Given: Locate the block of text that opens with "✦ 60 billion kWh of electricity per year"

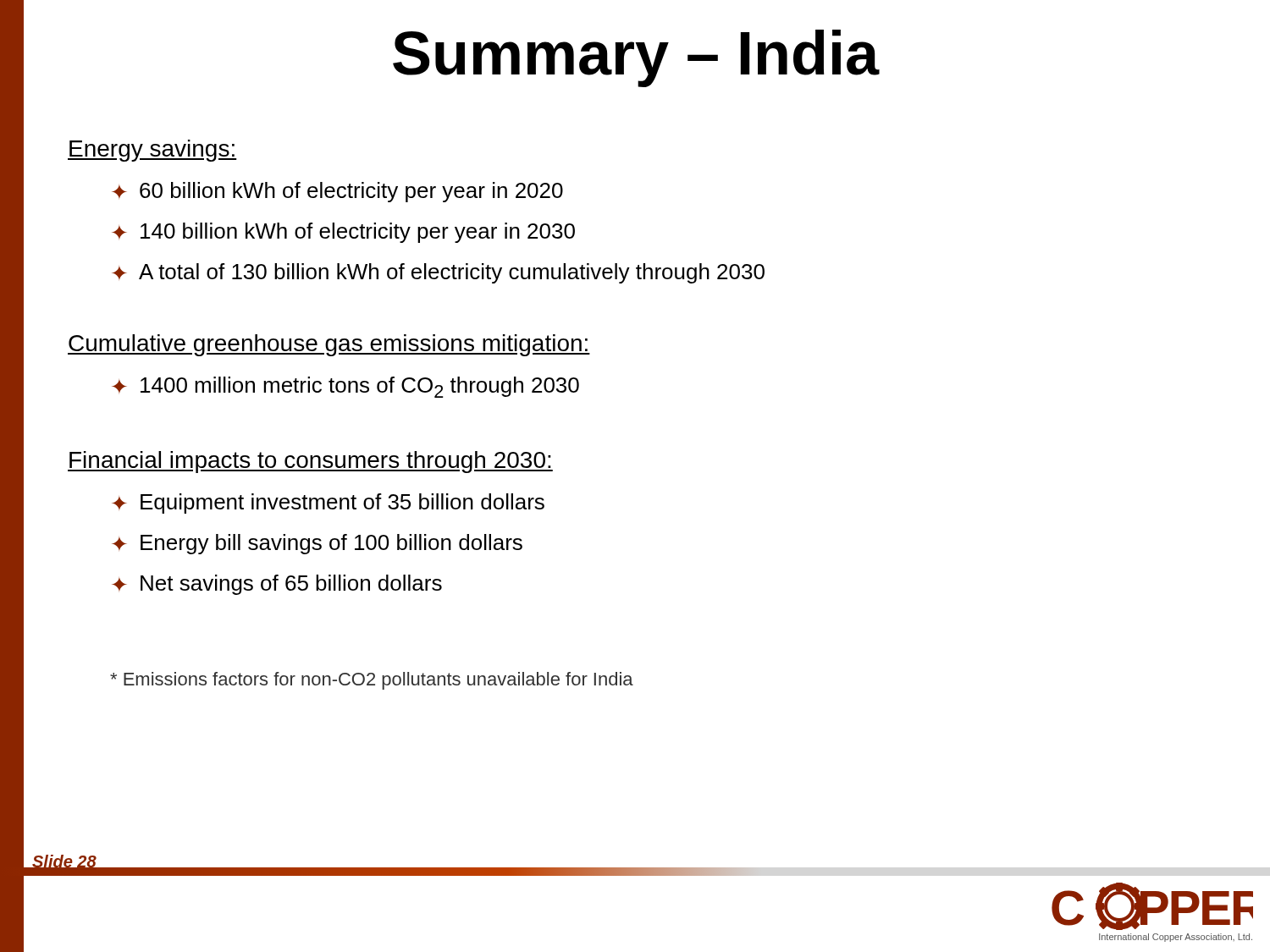Looking at the screenshot, I should pyautogui.click(x=337, y=192).
